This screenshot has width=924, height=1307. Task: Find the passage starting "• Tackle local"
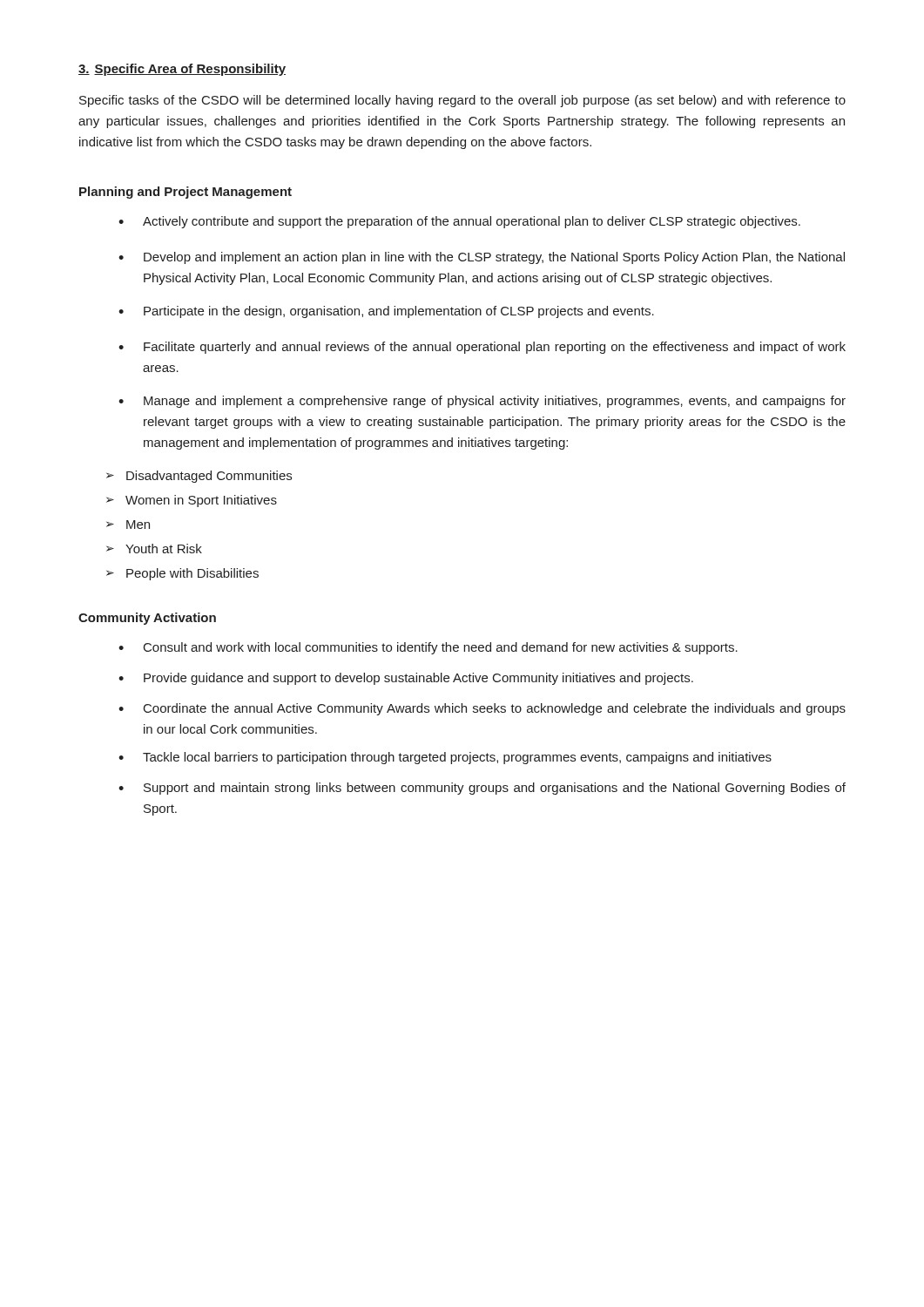pyautogui.click(x=479, y=758)
